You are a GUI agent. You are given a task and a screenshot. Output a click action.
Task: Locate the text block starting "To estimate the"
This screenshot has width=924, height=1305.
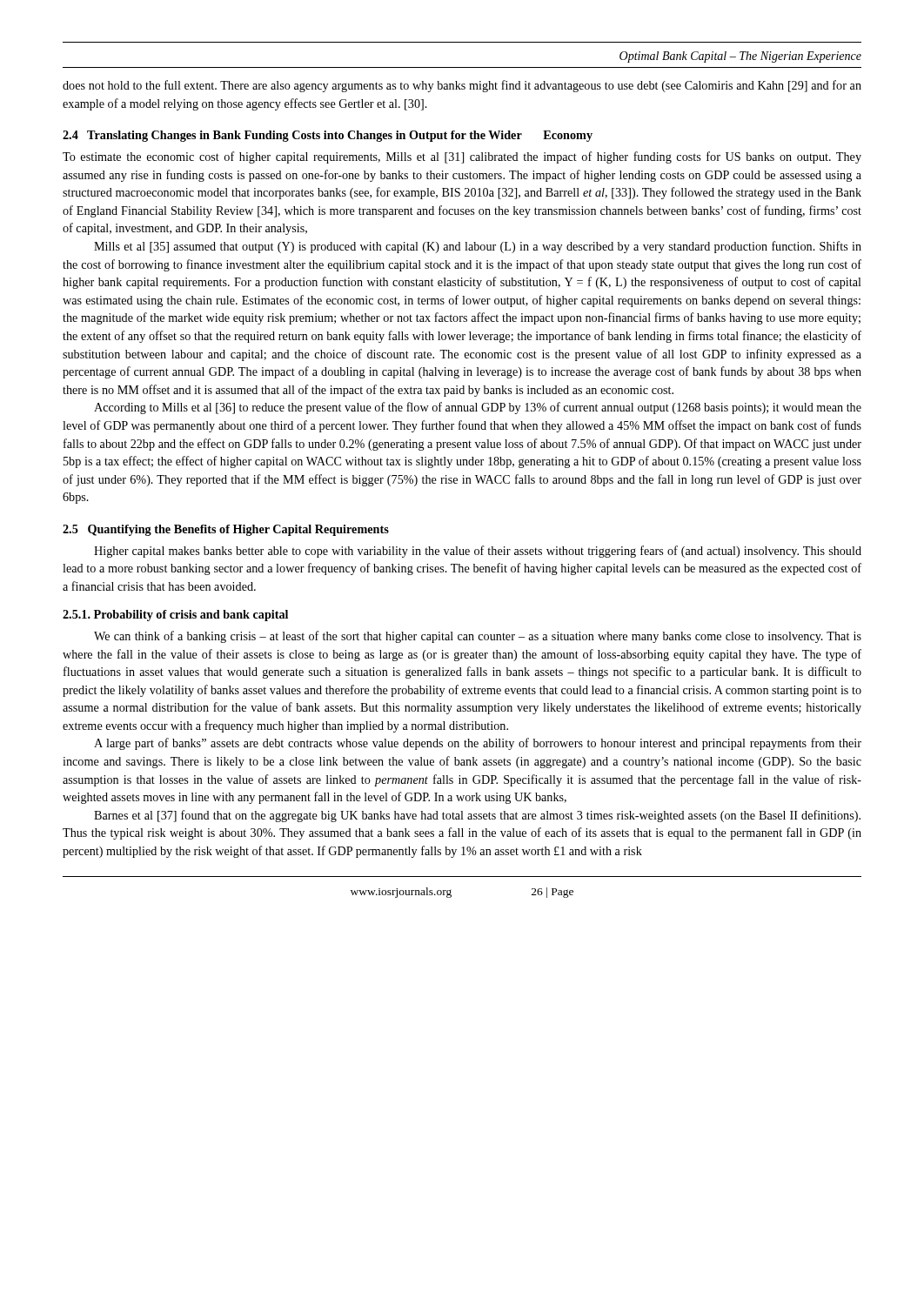(462, 327)
